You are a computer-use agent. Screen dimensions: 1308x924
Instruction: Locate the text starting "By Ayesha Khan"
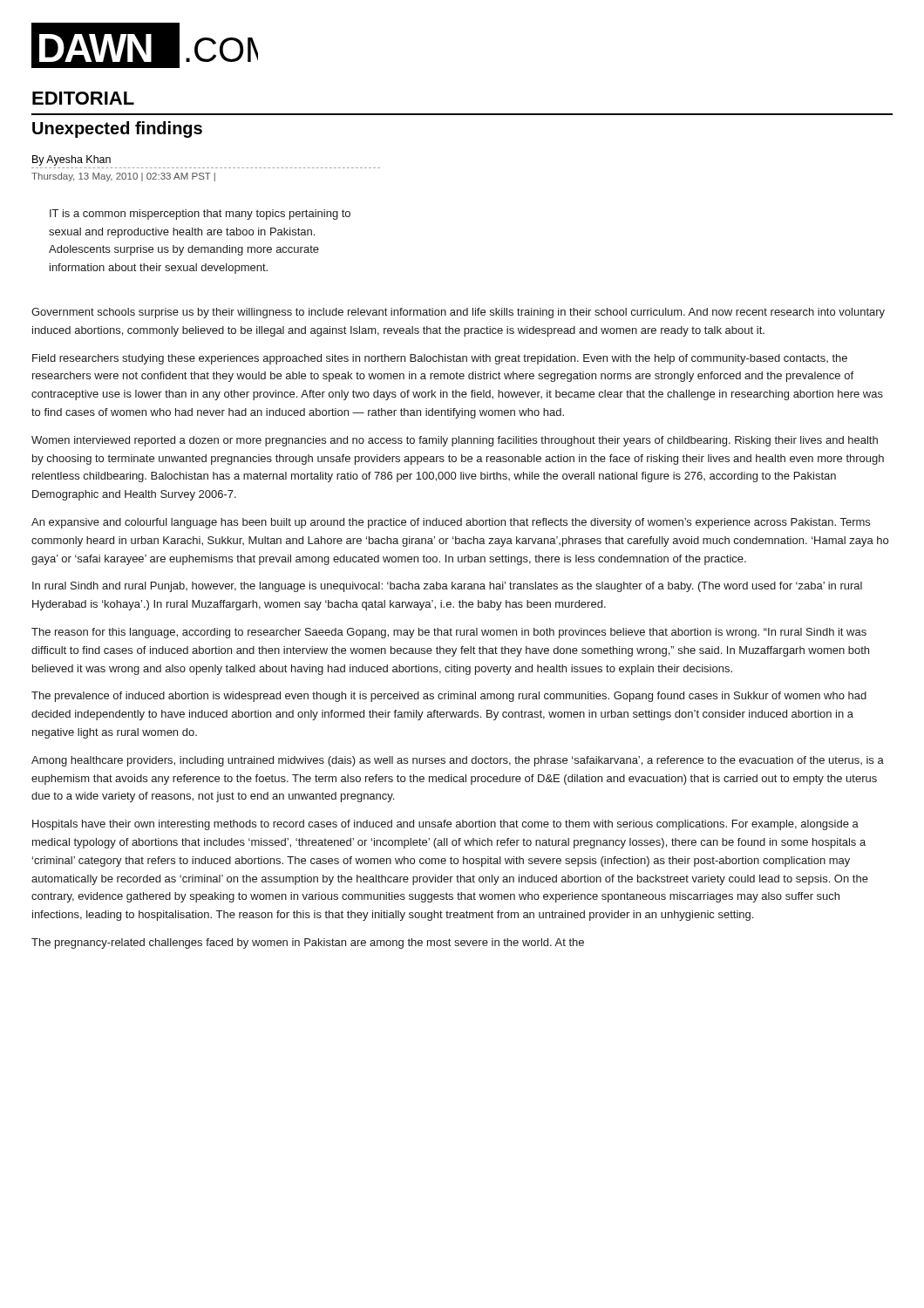(71, 160)
